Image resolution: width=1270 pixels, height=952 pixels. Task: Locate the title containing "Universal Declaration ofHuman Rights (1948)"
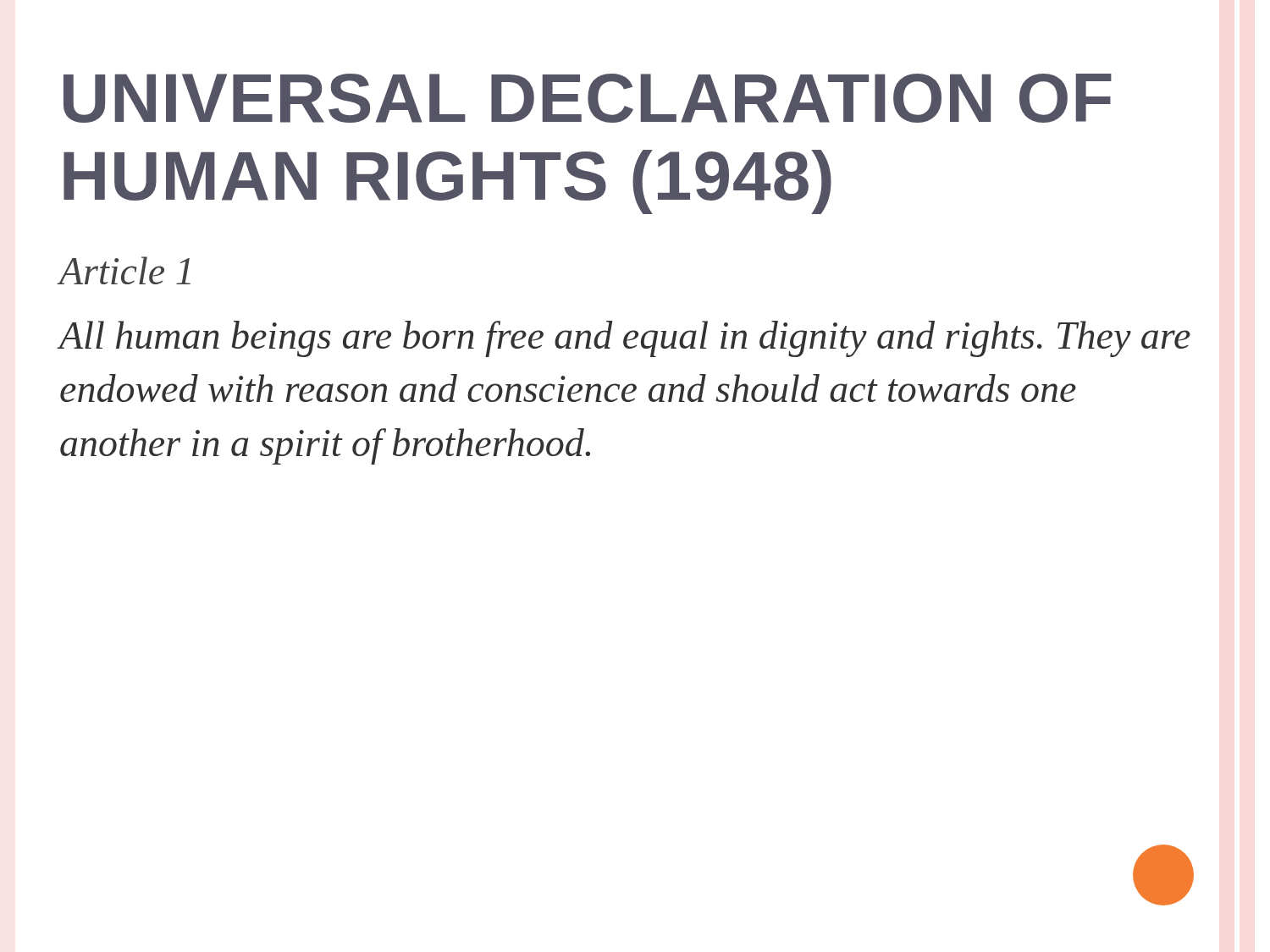point(631,137)
